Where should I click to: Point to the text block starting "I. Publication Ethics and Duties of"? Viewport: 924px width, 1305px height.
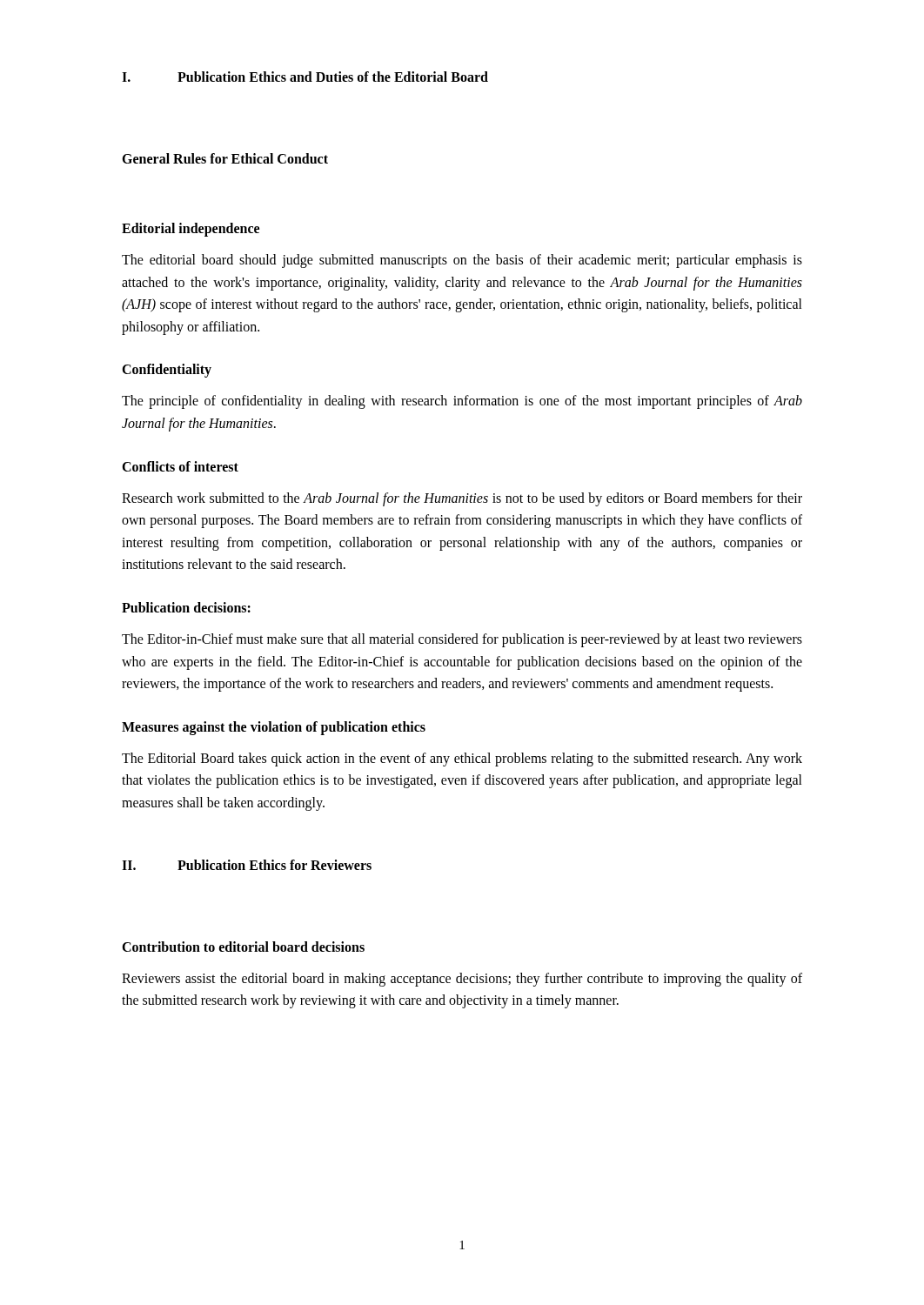[305, 77]
